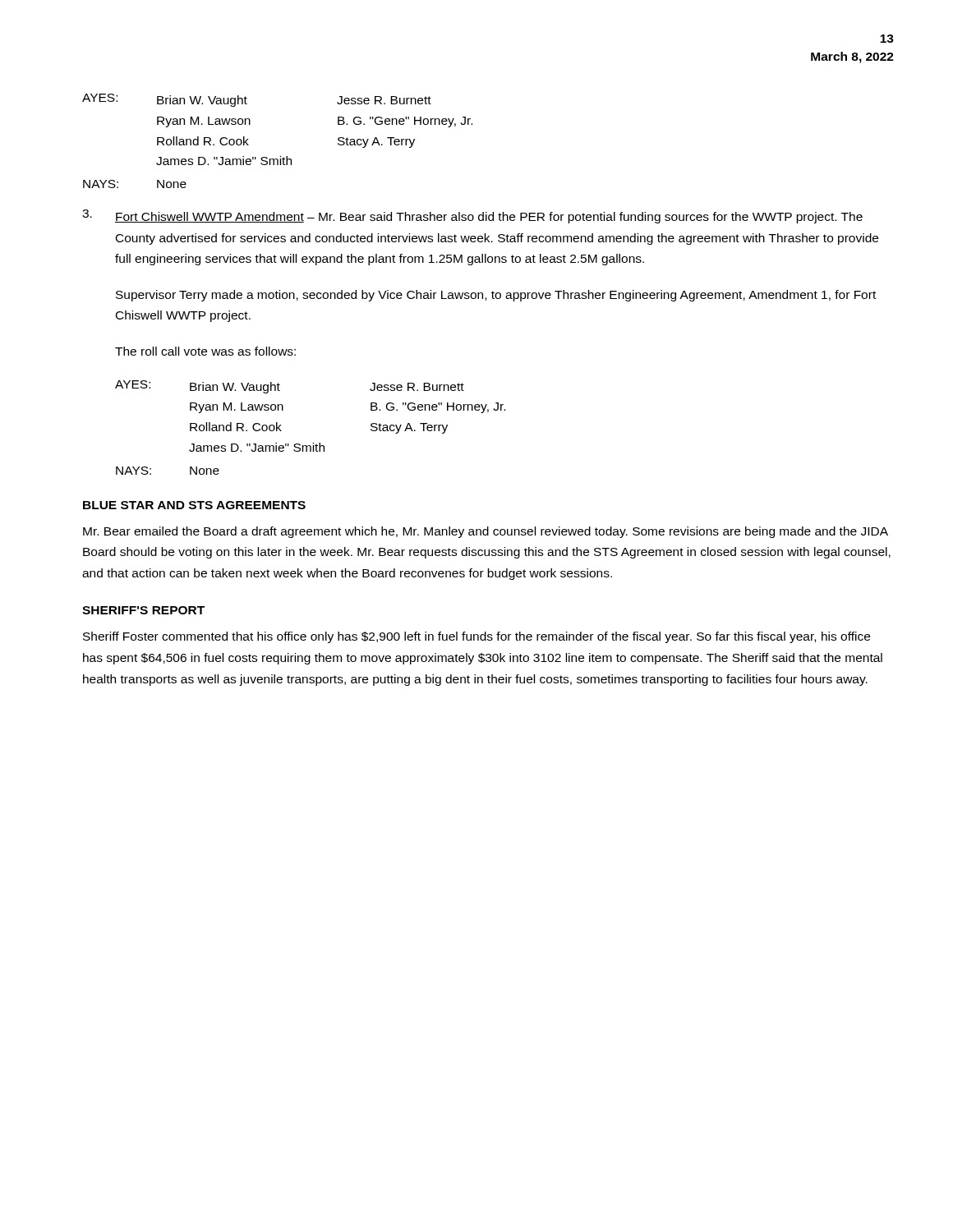The height and width of the screenshot is (1232, 953).
Task: Click on the text block that reads "The roll call vote was as"
Action: 205,351
